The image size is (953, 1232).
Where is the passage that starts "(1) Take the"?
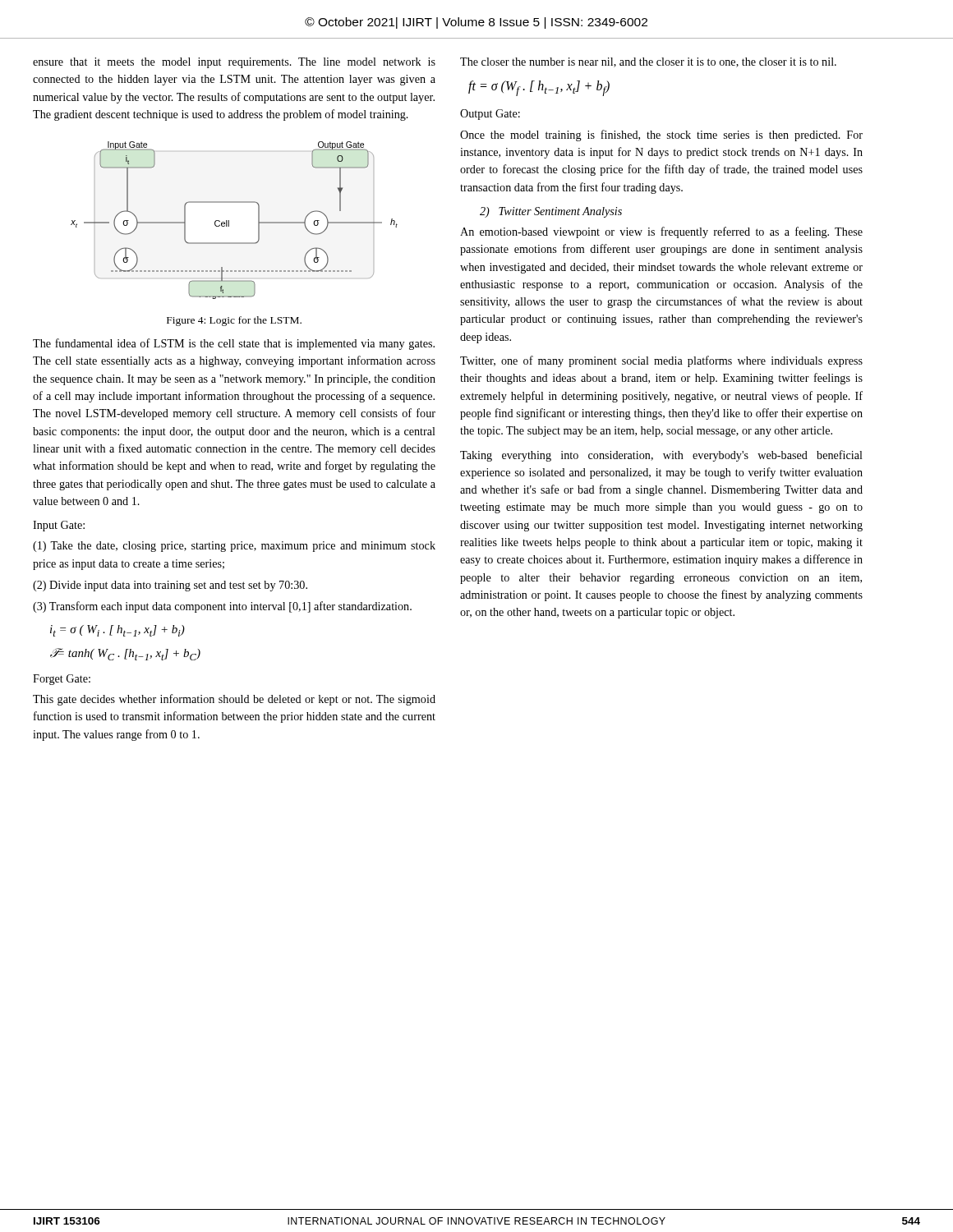coord(234,554)
